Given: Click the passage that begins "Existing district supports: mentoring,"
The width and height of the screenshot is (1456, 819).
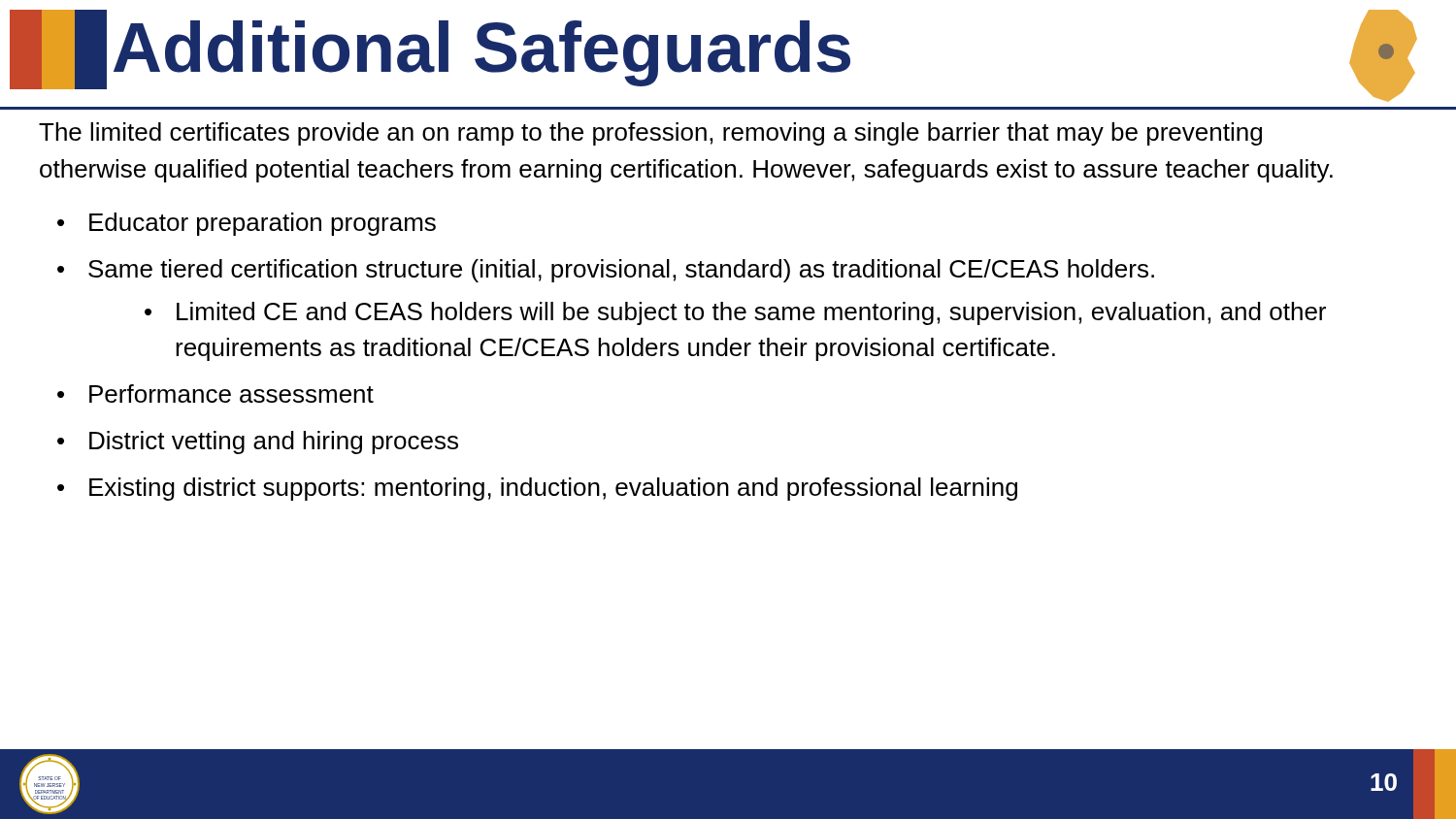Looking at the screenshot, I should pyautogui.click(x=553, y=487).
